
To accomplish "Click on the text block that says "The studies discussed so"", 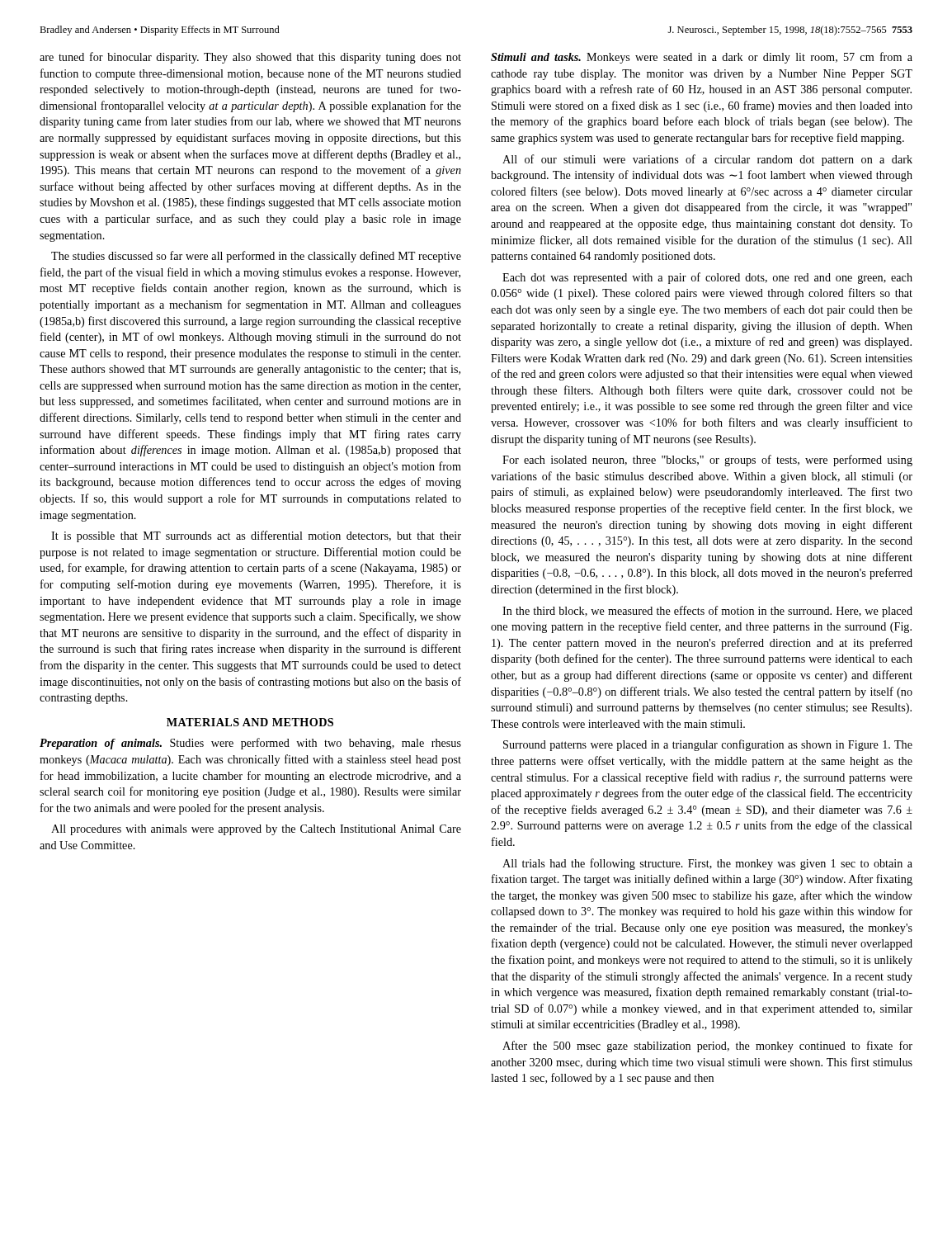I will pyautogui.click(x=250, y=386).
